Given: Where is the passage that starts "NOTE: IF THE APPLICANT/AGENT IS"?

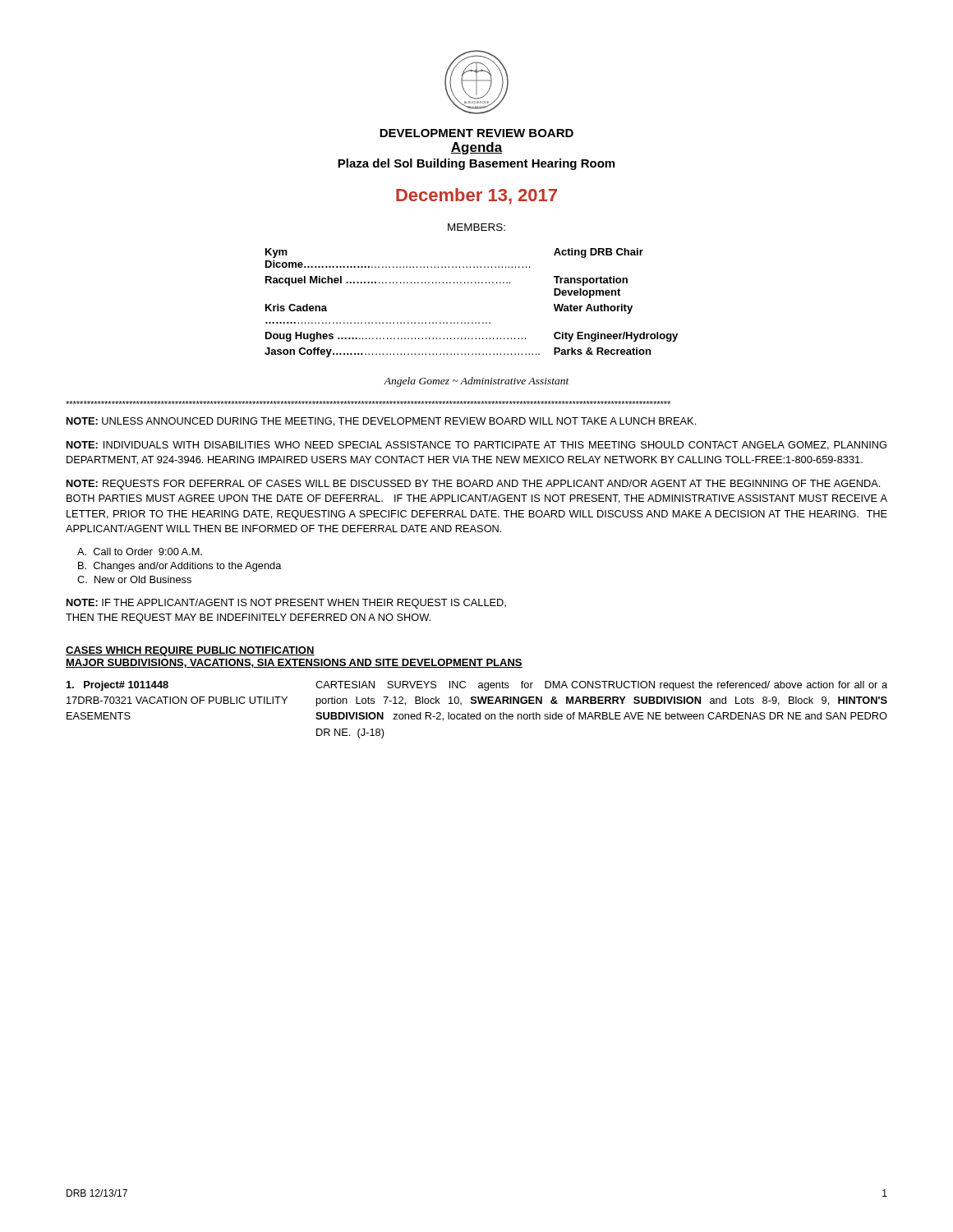Looking at the screenshot, I should pyautogui.click(x=286, y=610).
